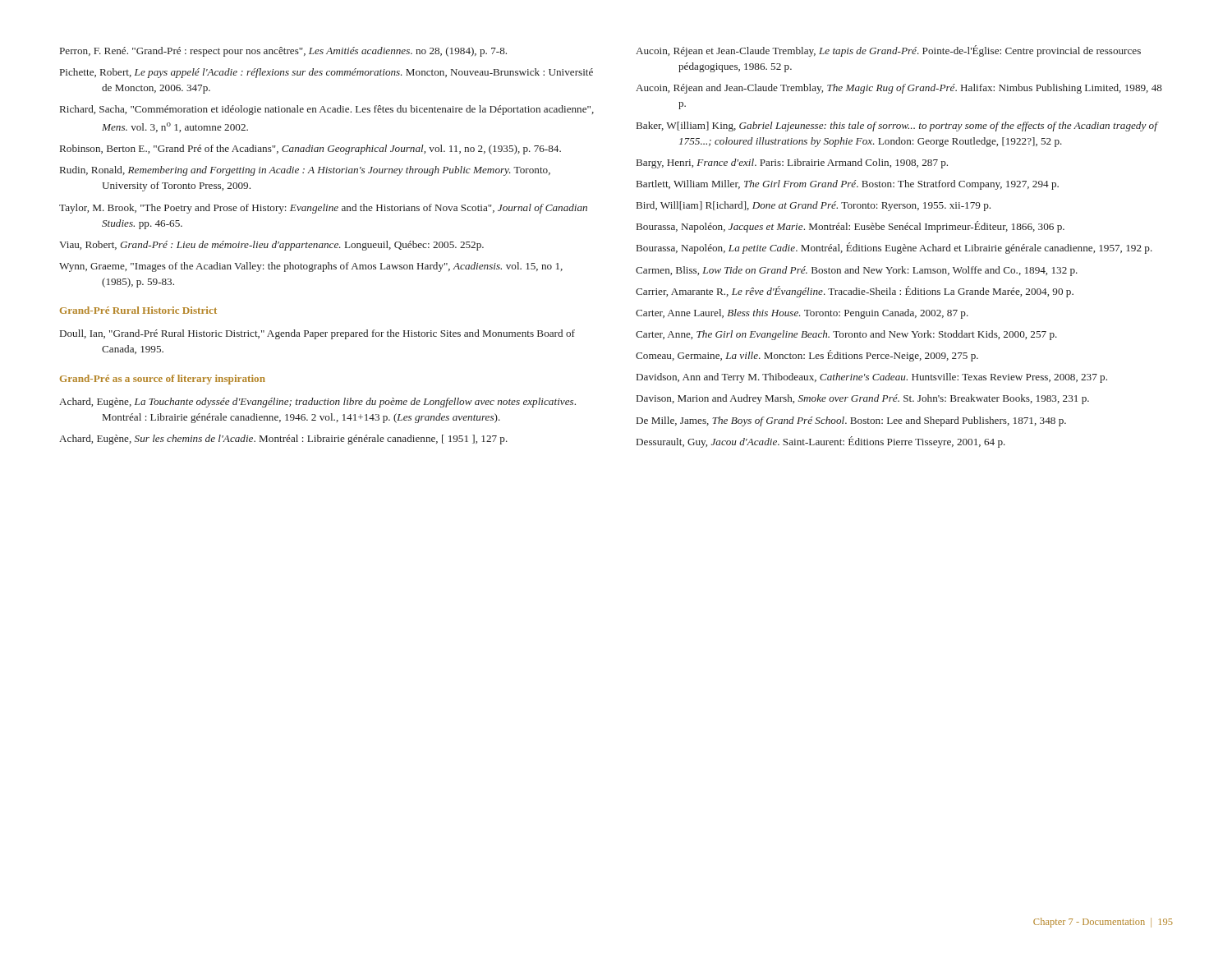Select the list item containing "Bourassa, Napoléon, Jacques et Marie."
Image resolution: width=1232 pixels, height=953 pixels.
[850, 227]
